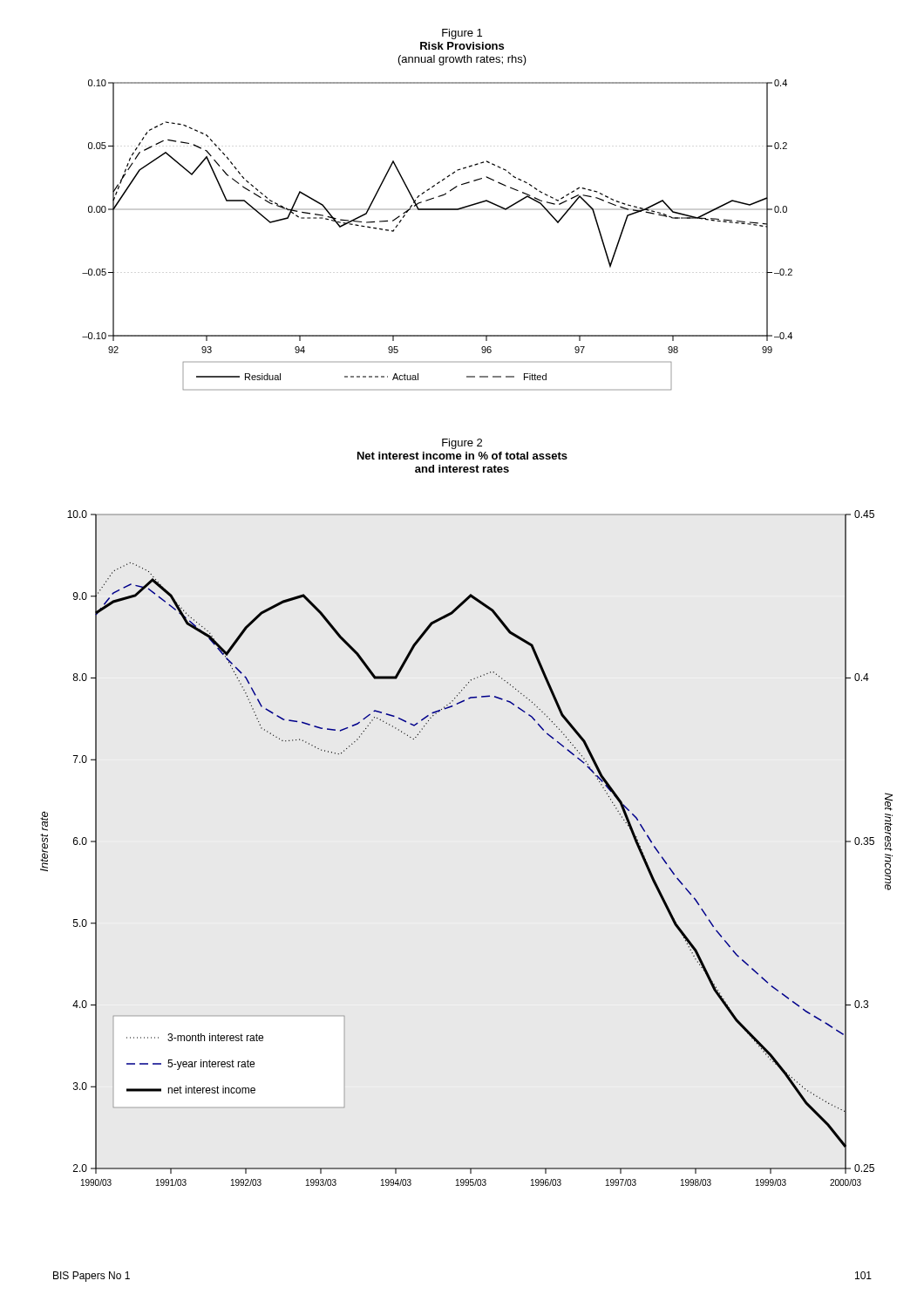Find the caption with the text "Figure 2 Net interest income in"

tap(462, 456)
